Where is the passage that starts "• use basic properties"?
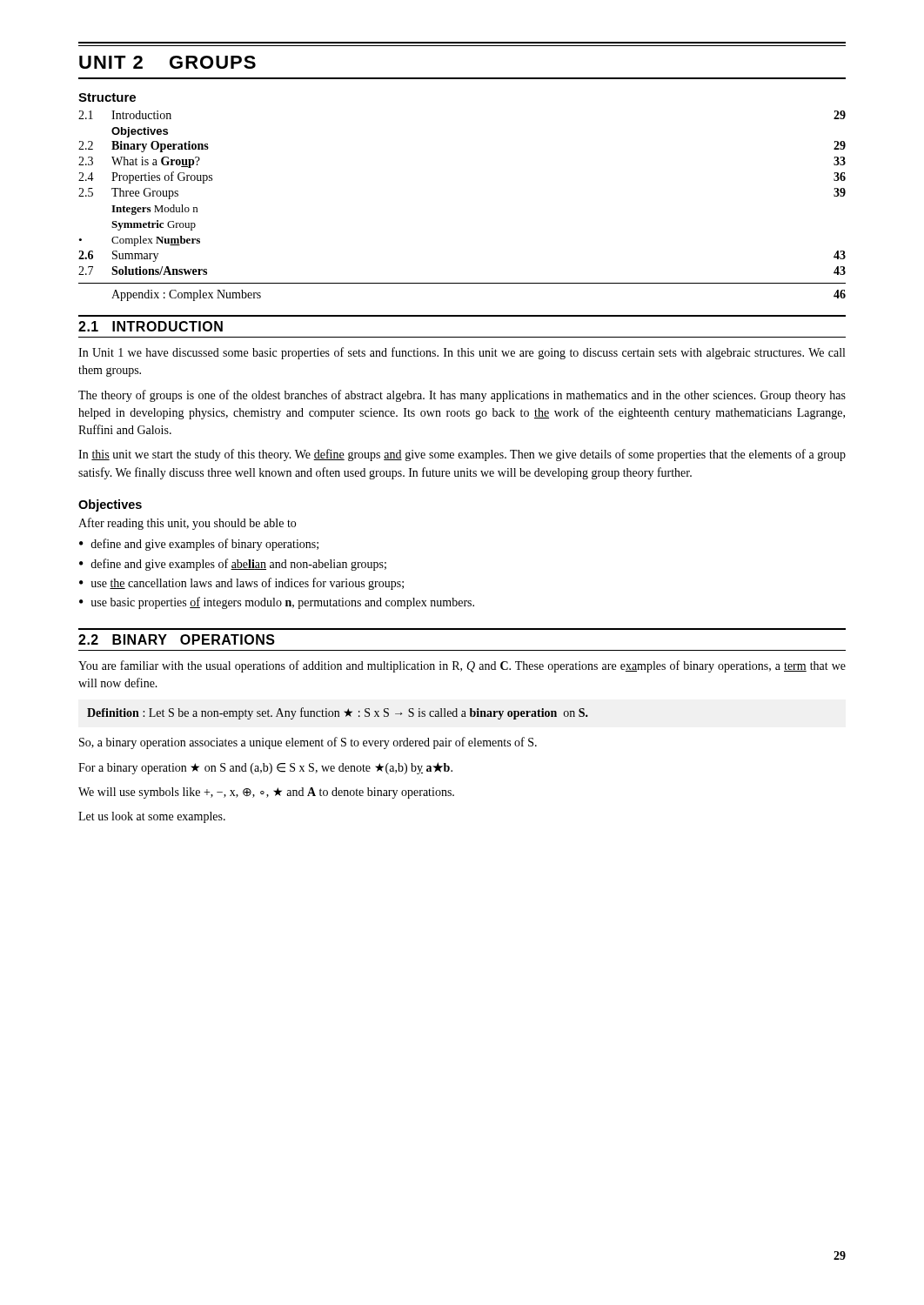 (x=277, y=603)
